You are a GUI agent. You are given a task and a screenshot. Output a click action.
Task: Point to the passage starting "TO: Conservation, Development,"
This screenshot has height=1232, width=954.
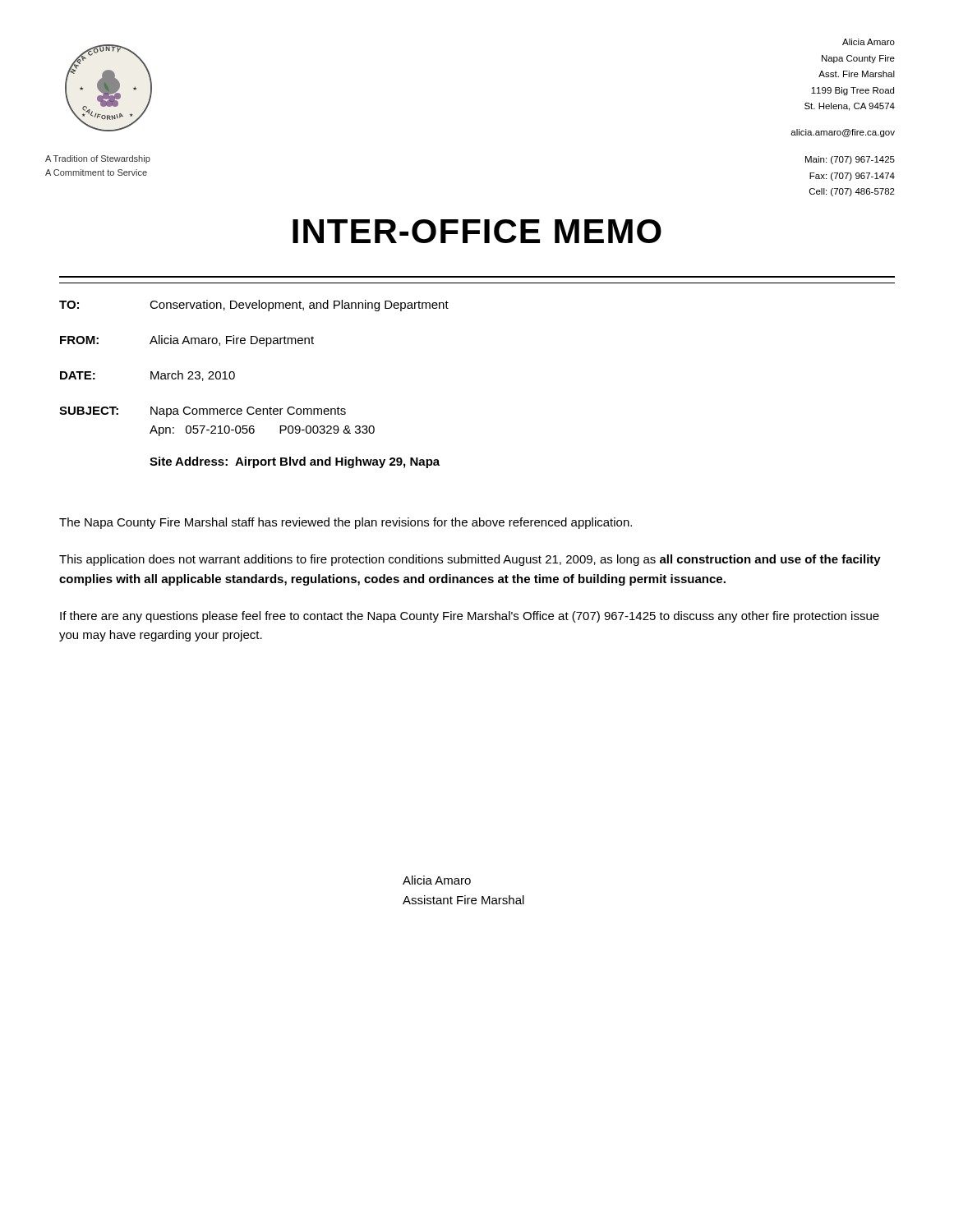coord(254,306)
